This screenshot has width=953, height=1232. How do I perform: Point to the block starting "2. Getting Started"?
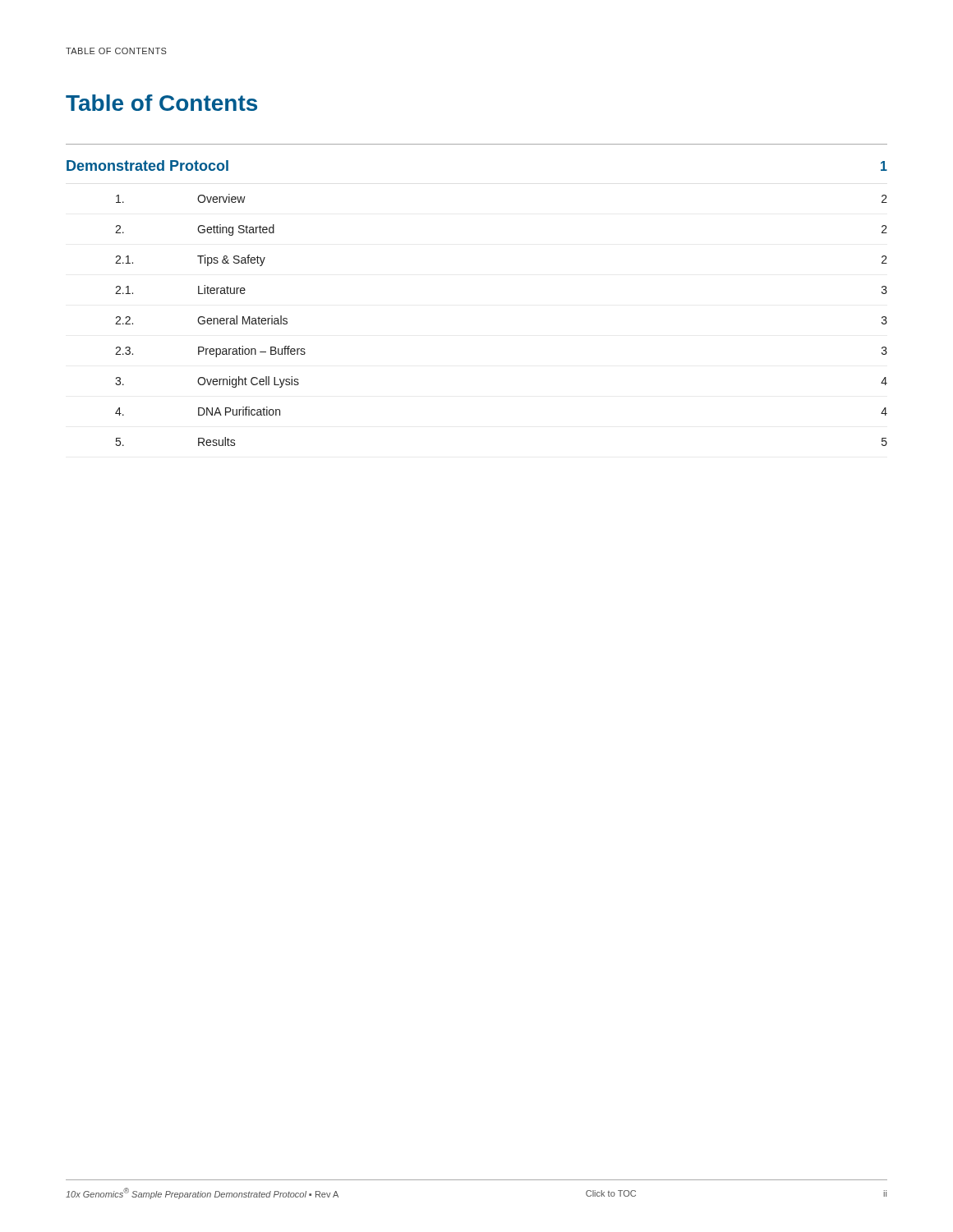click(x=118, y=230)
